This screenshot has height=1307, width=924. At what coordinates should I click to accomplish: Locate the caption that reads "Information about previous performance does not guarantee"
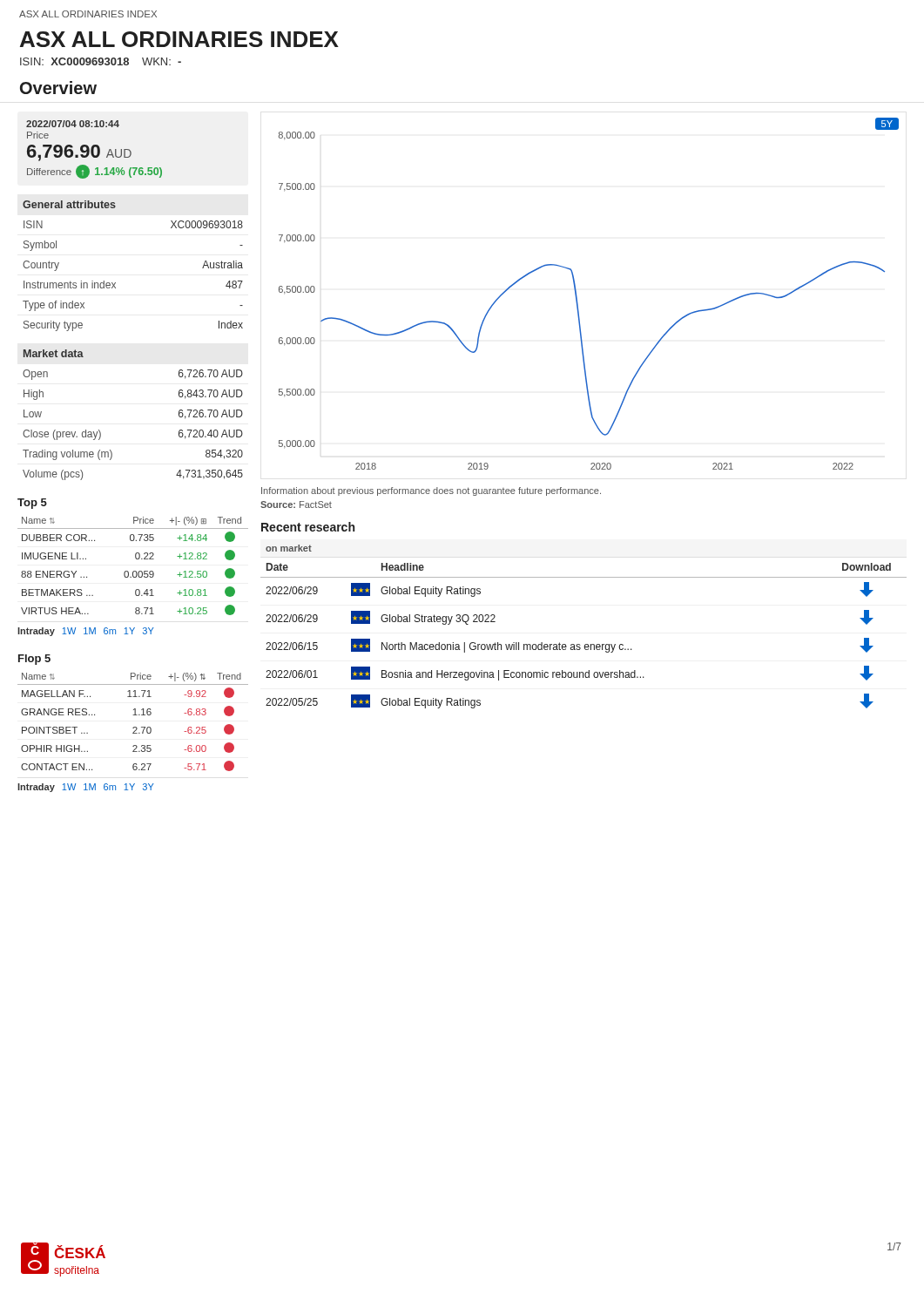pos(431,497)
